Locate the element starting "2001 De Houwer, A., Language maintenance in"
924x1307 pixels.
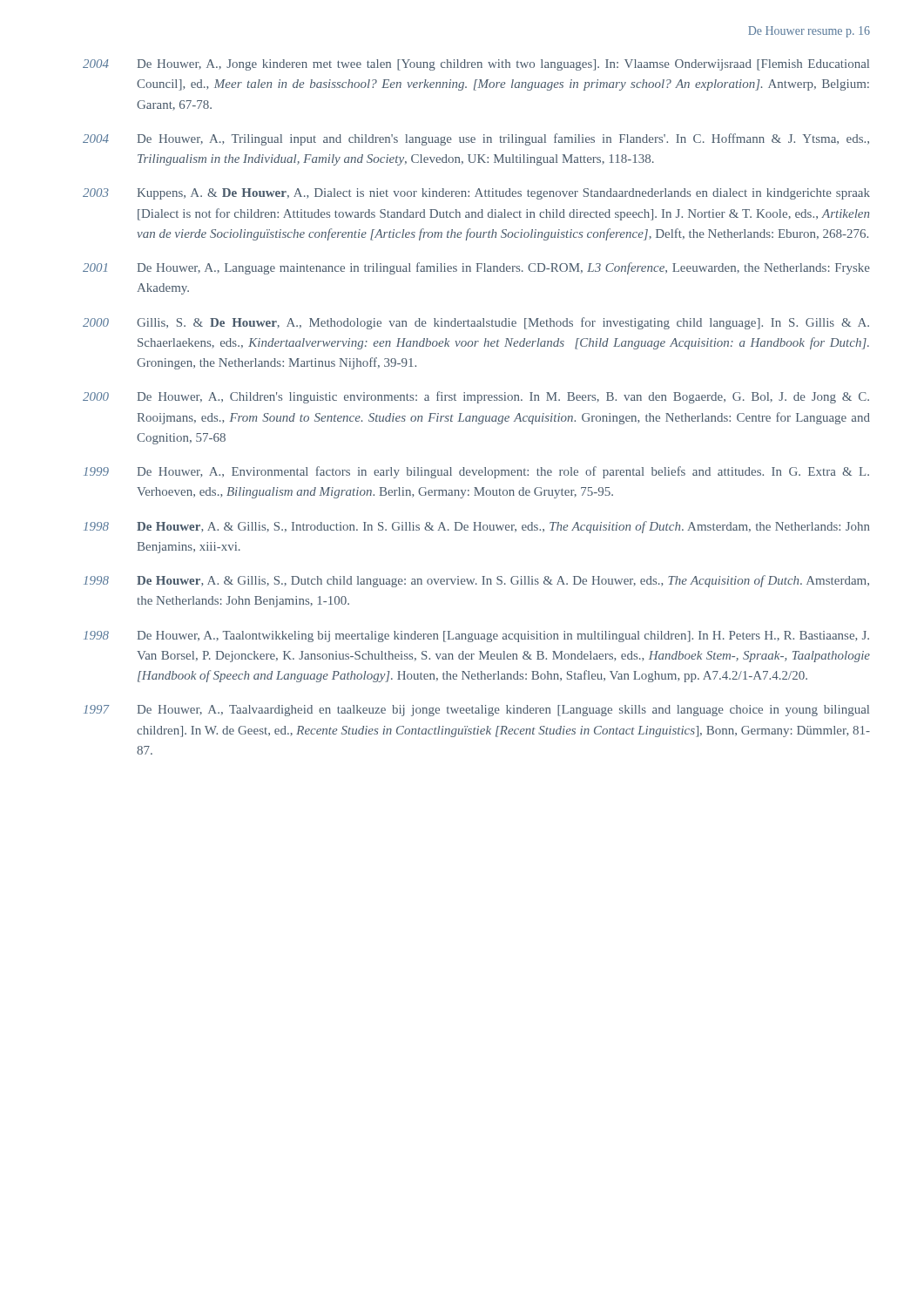tap(476, 278)
